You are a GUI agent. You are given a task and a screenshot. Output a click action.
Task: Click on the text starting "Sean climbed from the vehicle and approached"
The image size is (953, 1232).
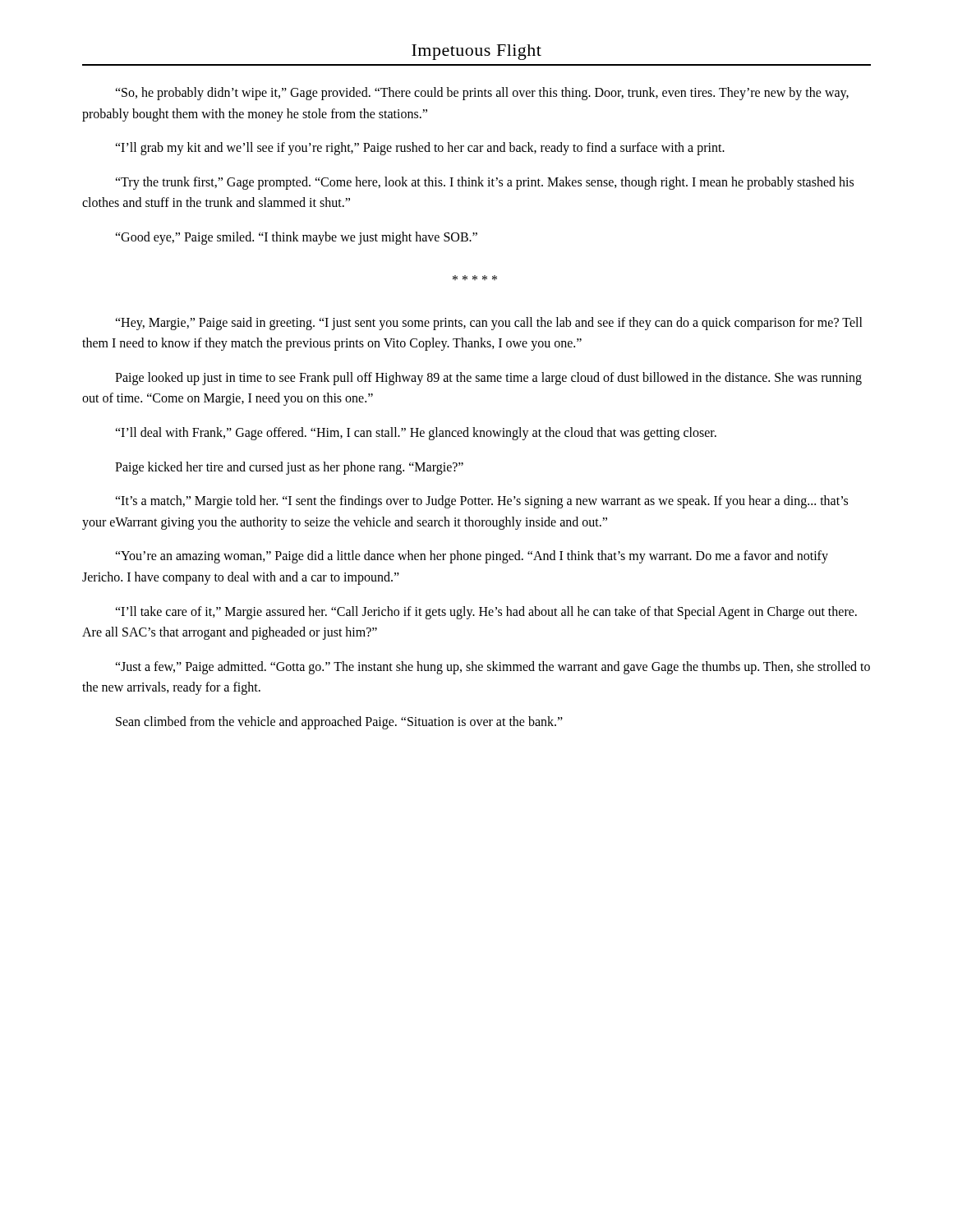pyautogui.click(x=339, y=721)
